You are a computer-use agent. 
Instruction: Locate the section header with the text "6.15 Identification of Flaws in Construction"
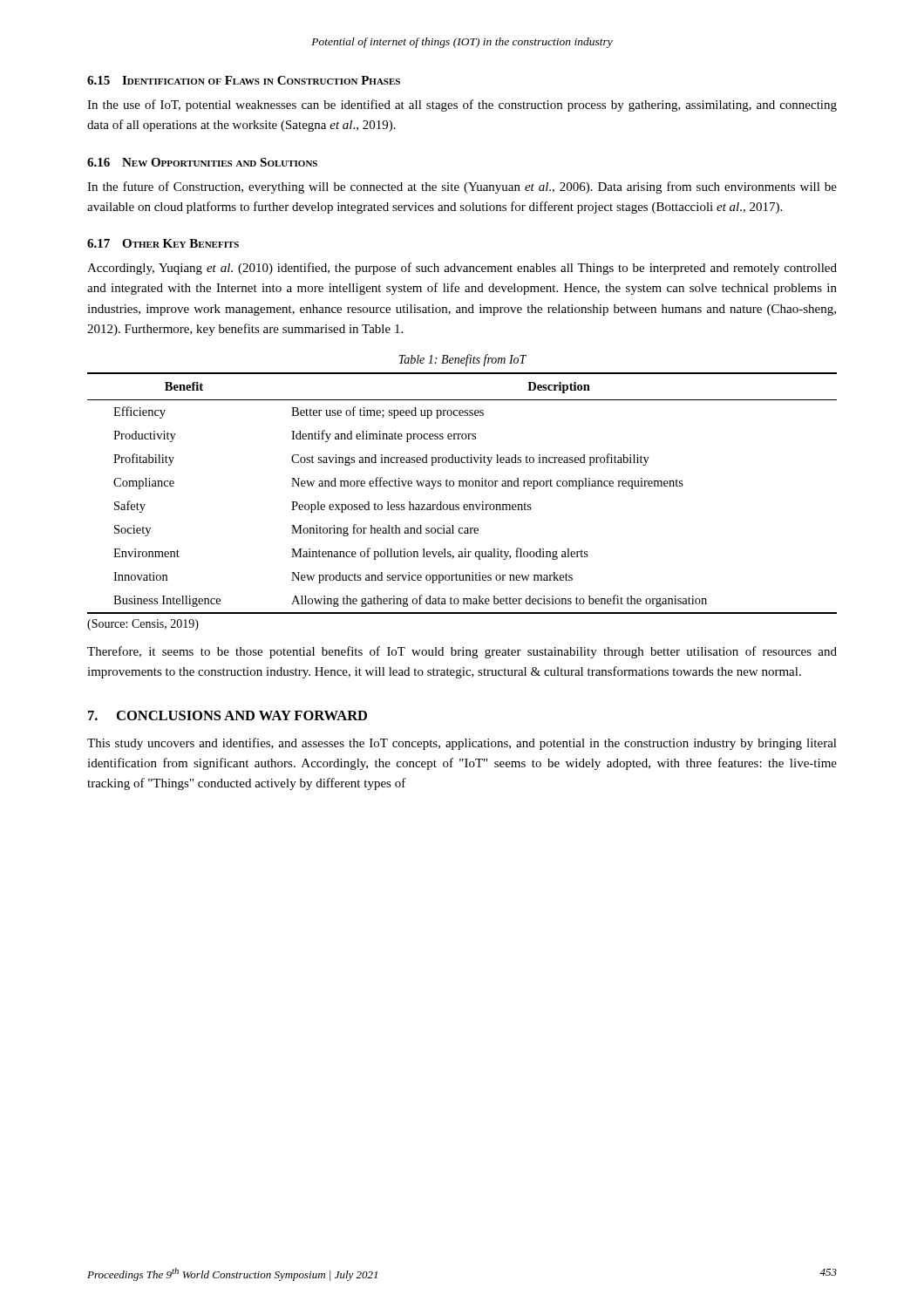pyautogui.click(x=244, y=80)
